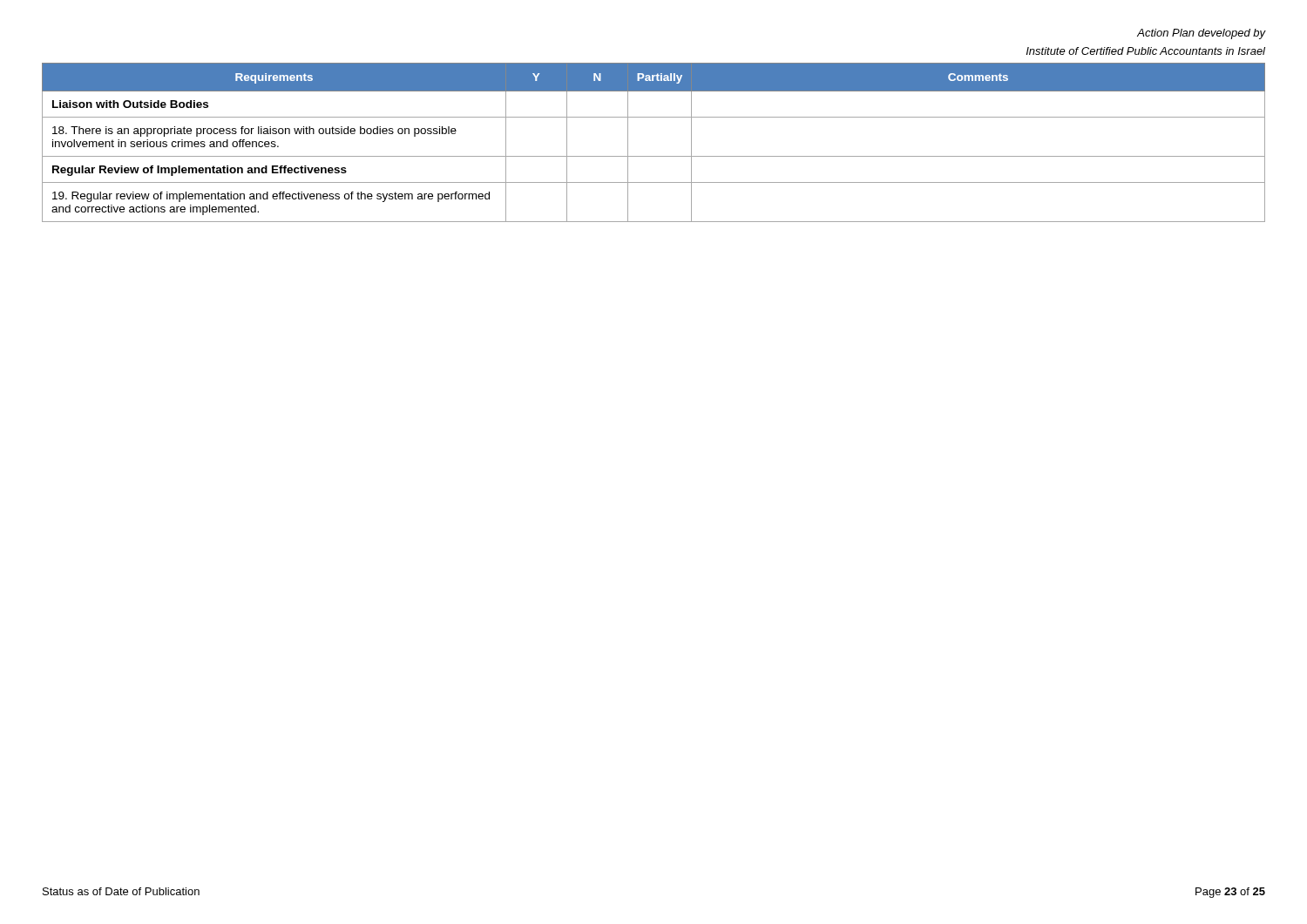
Task: Find the table that mentions "Regular Review of Implementation"
Action: (x=654, y=142)
